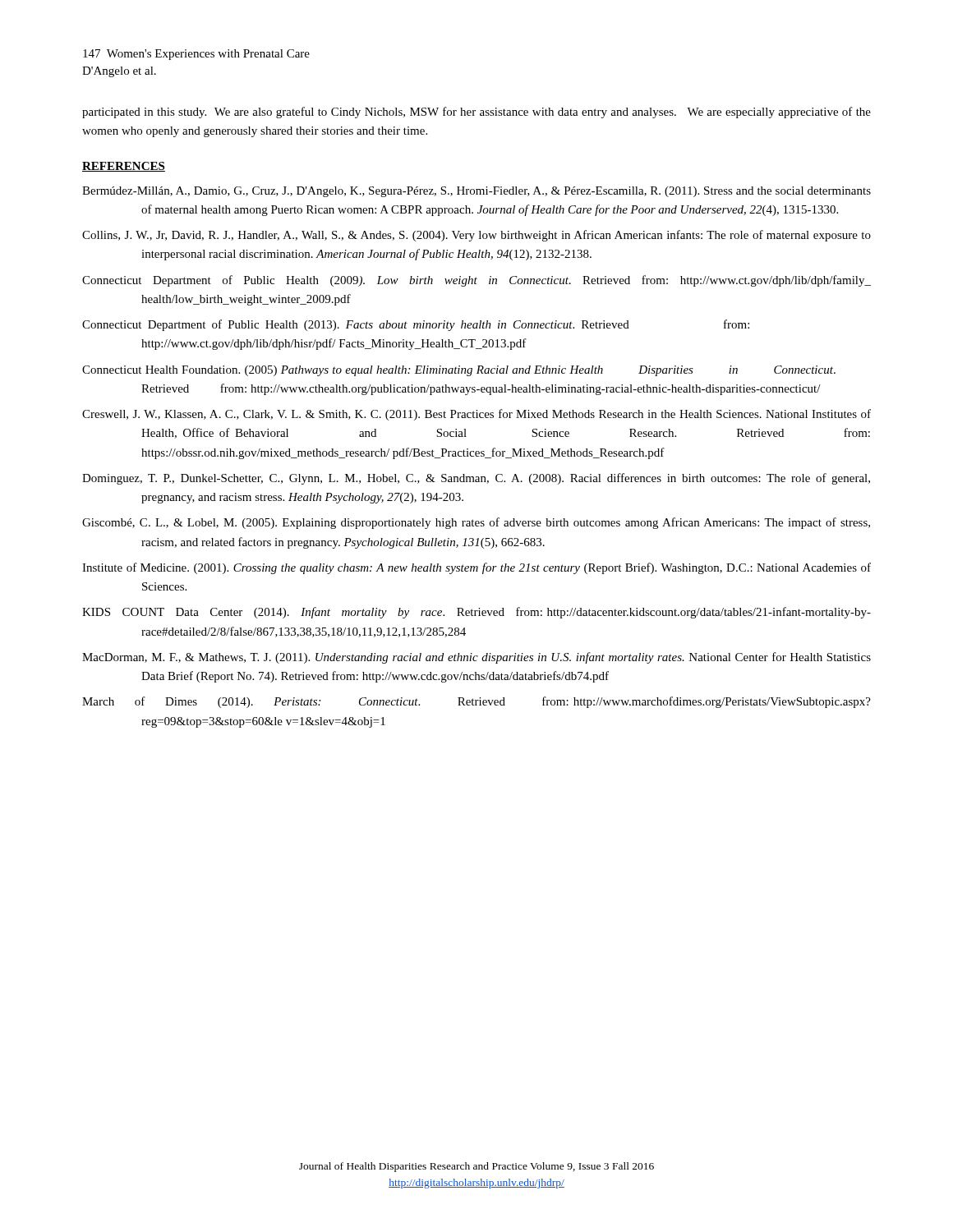Navigate to the region starting "KIDS COUNT Data"
Image resolution: width=953 pixels, height=1232 pixels.
(476, 622)
